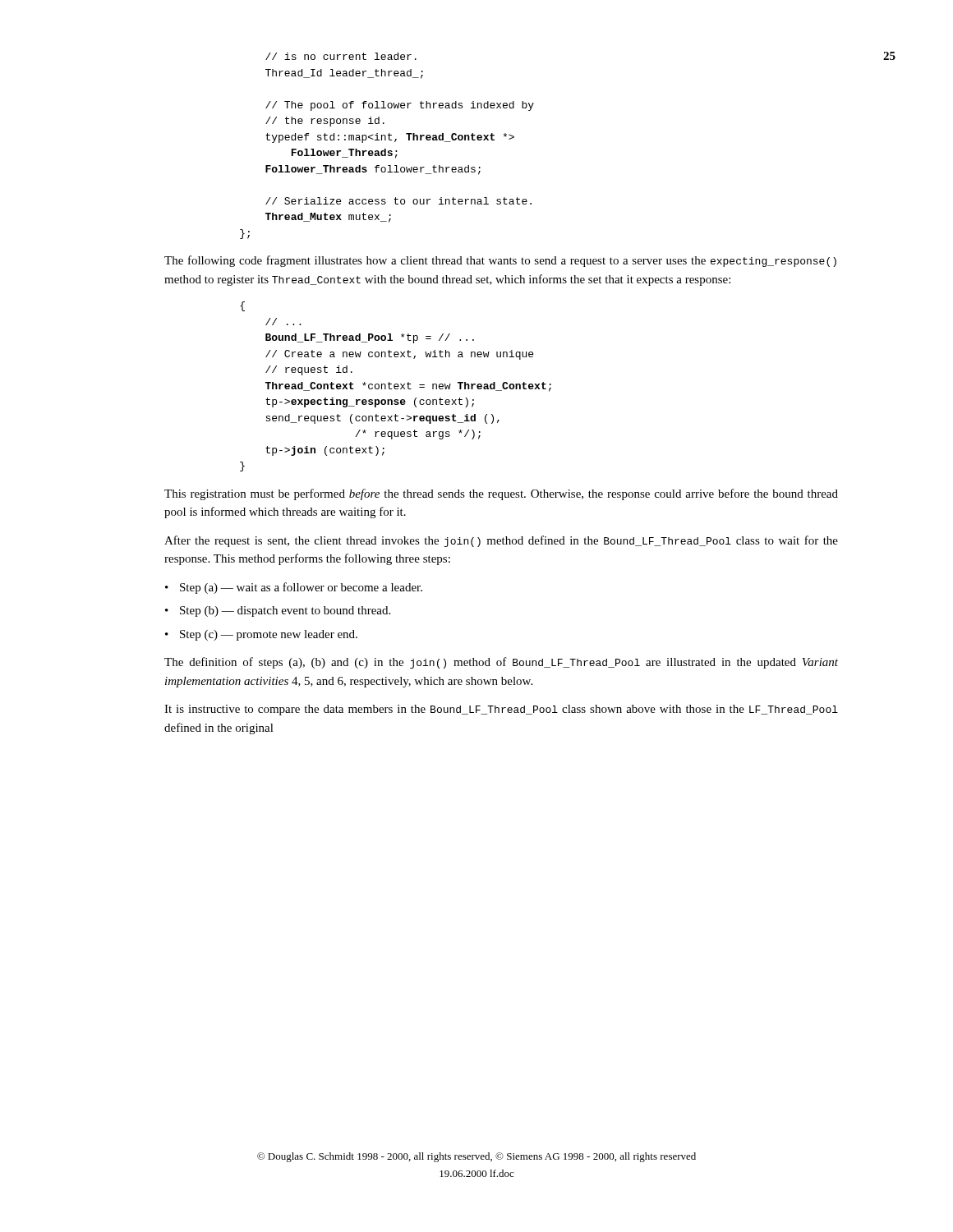Point to the block beginning "• Step (c)"
The width and height of the screenshot is (953, 1232).
tap(261, 634)
